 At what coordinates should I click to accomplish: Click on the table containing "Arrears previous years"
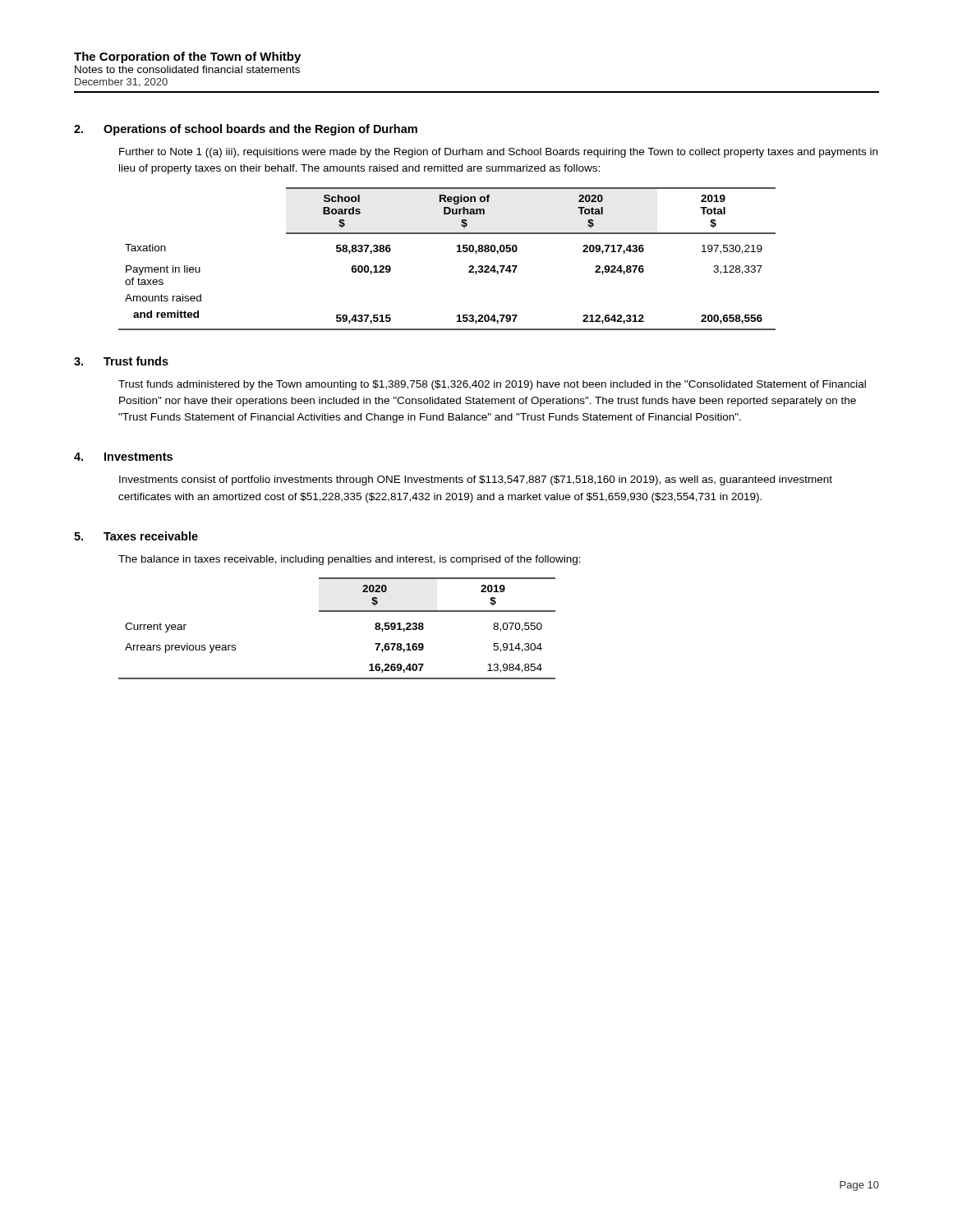(499, 628)
